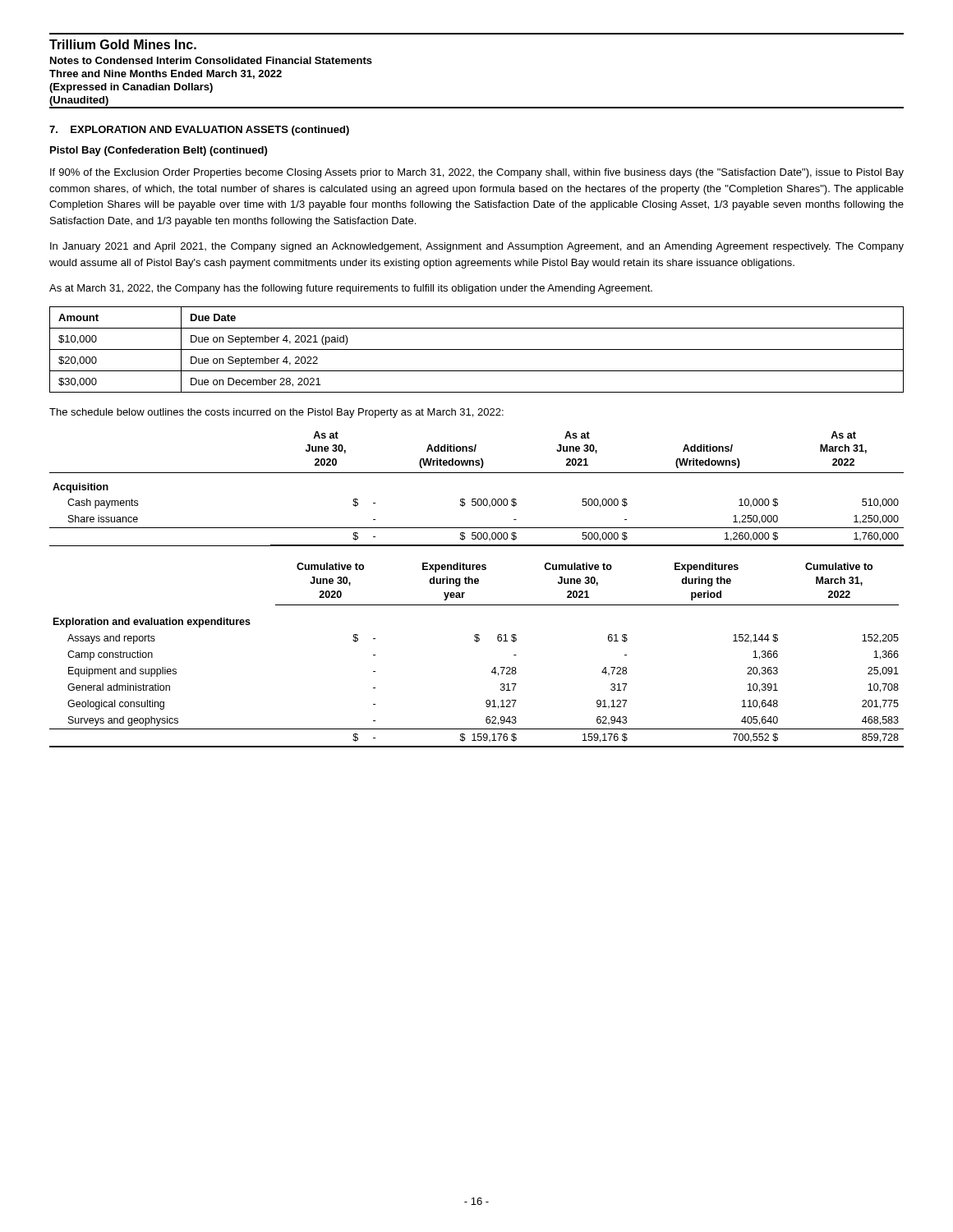Image resolution: width=953 pixels, height=1232 pixels.
Task: Navigate to the text block starting "If 90% of the"
Action: [476, 196]
